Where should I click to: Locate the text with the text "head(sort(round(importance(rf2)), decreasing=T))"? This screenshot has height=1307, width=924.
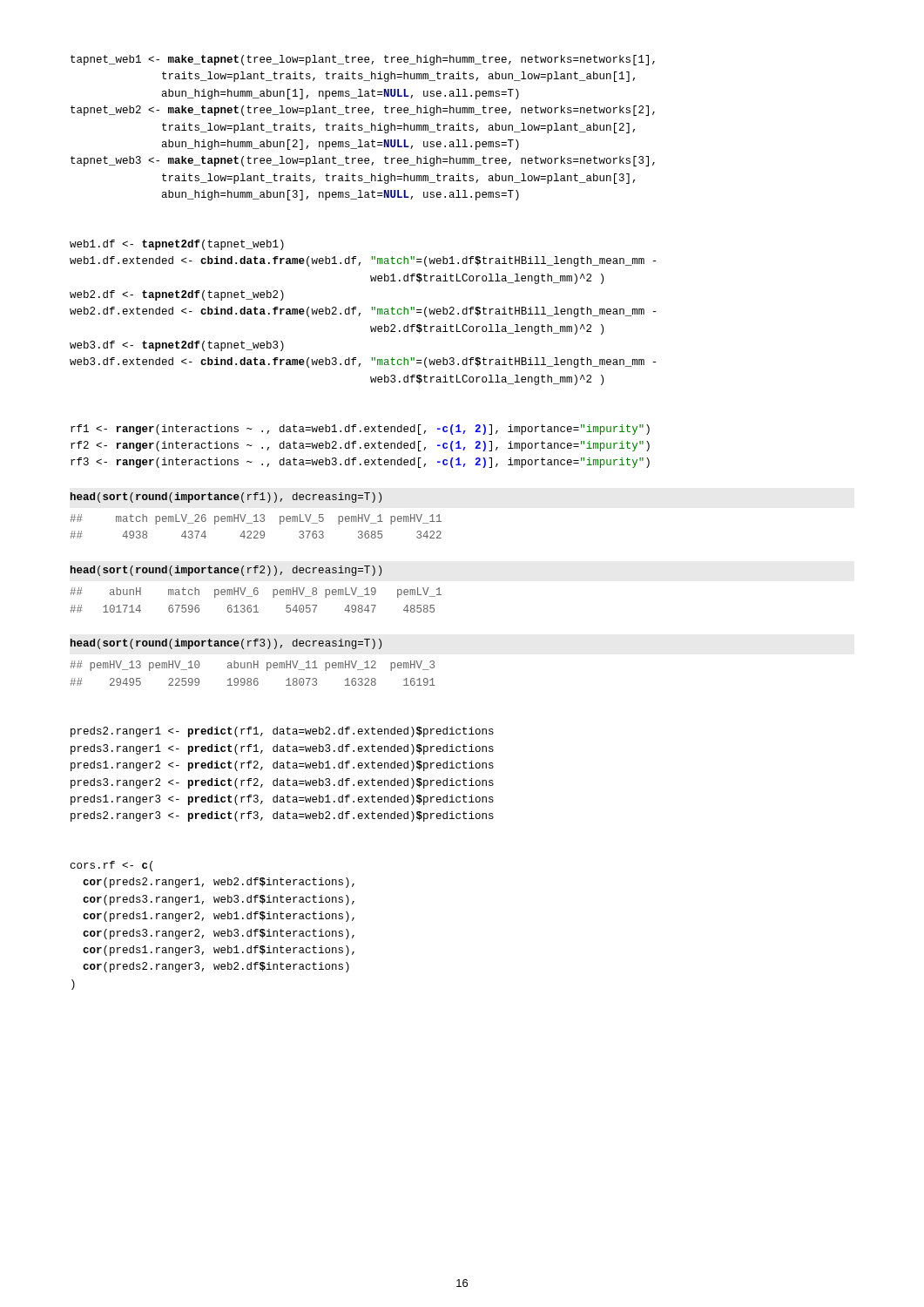tap(226, 571)
